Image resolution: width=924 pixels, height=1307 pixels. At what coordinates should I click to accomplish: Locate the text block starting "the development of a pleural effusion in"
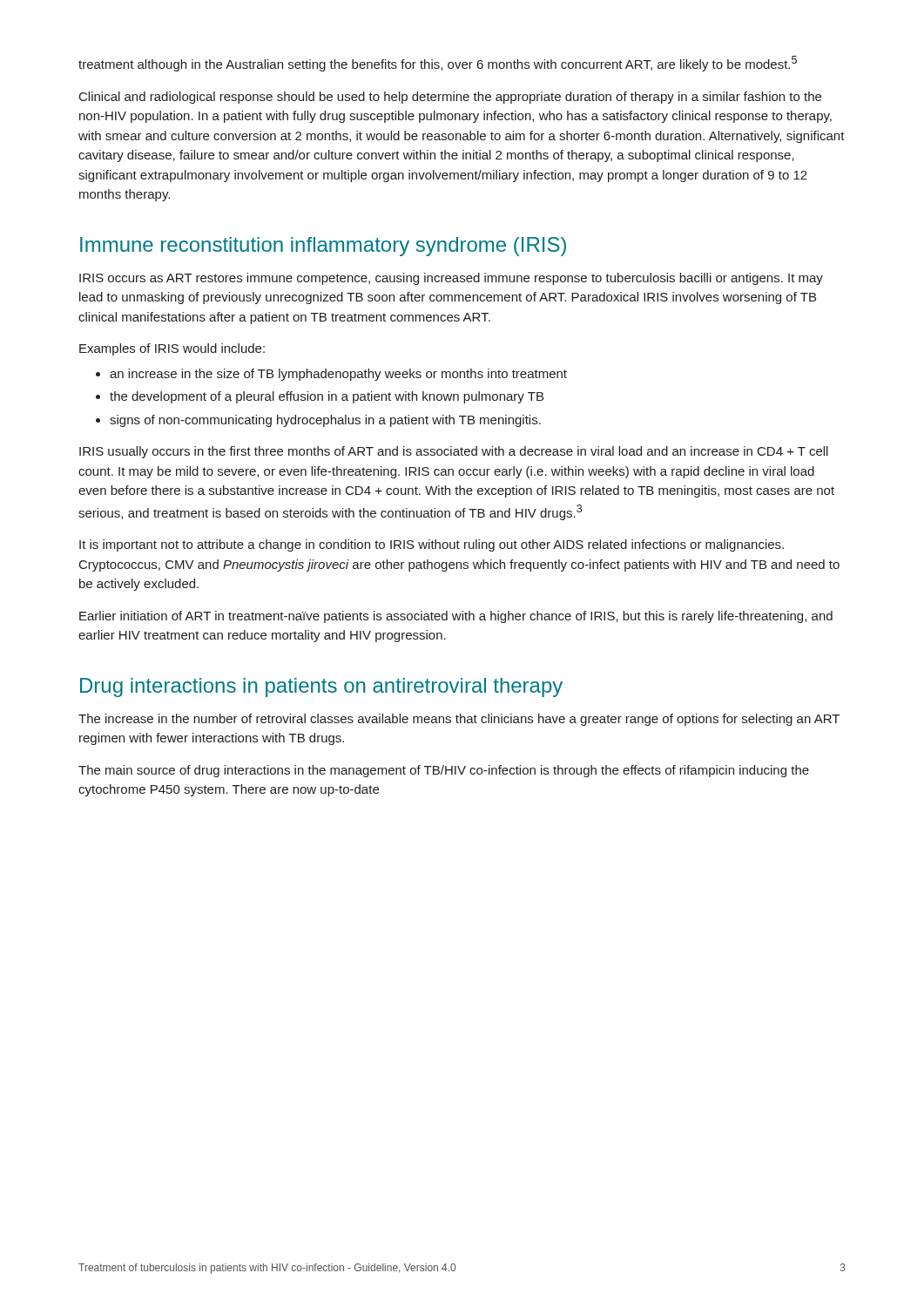327,396
